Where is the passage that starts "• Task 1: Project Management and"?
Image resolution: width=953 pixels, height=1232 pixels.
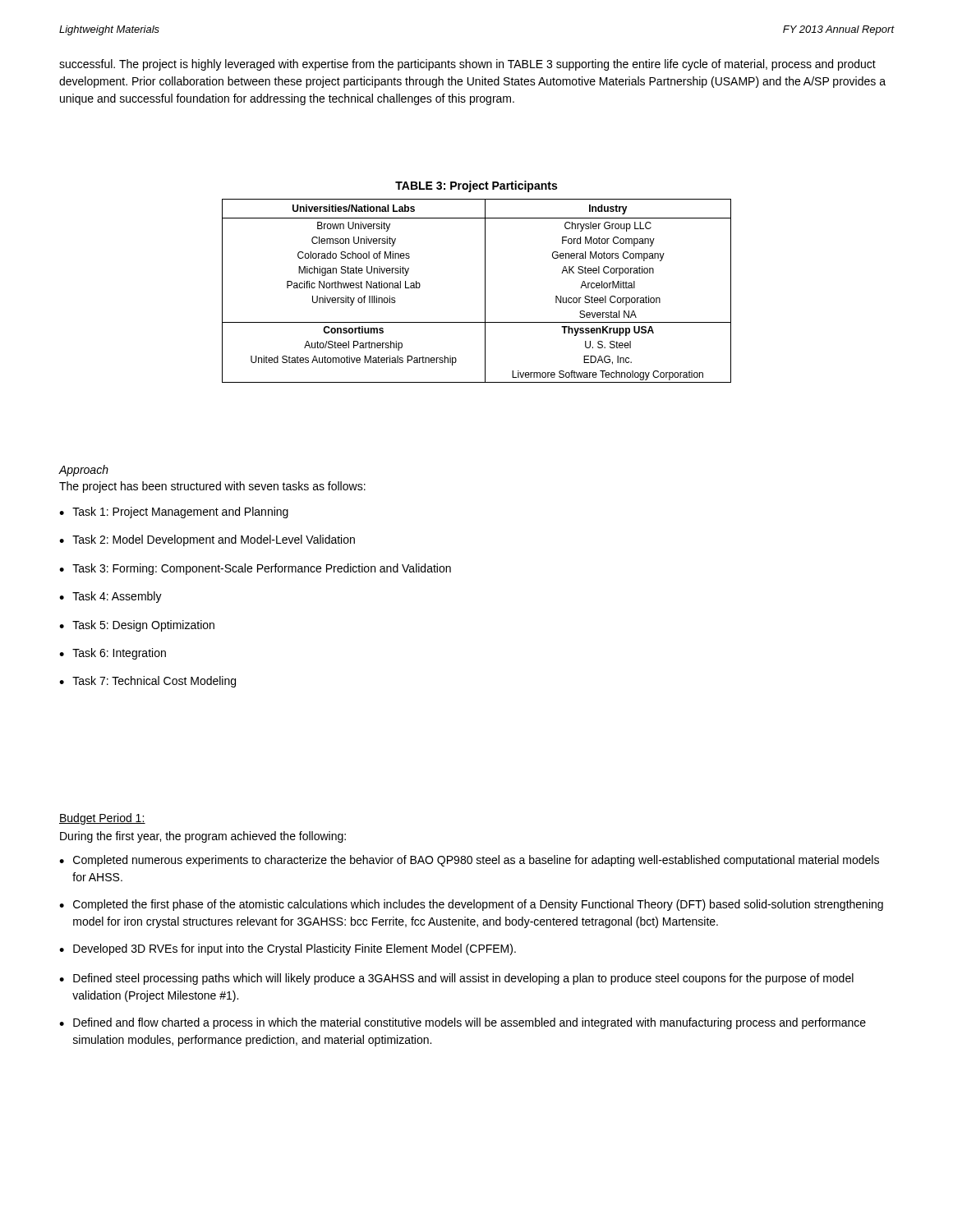click(174, 513)
